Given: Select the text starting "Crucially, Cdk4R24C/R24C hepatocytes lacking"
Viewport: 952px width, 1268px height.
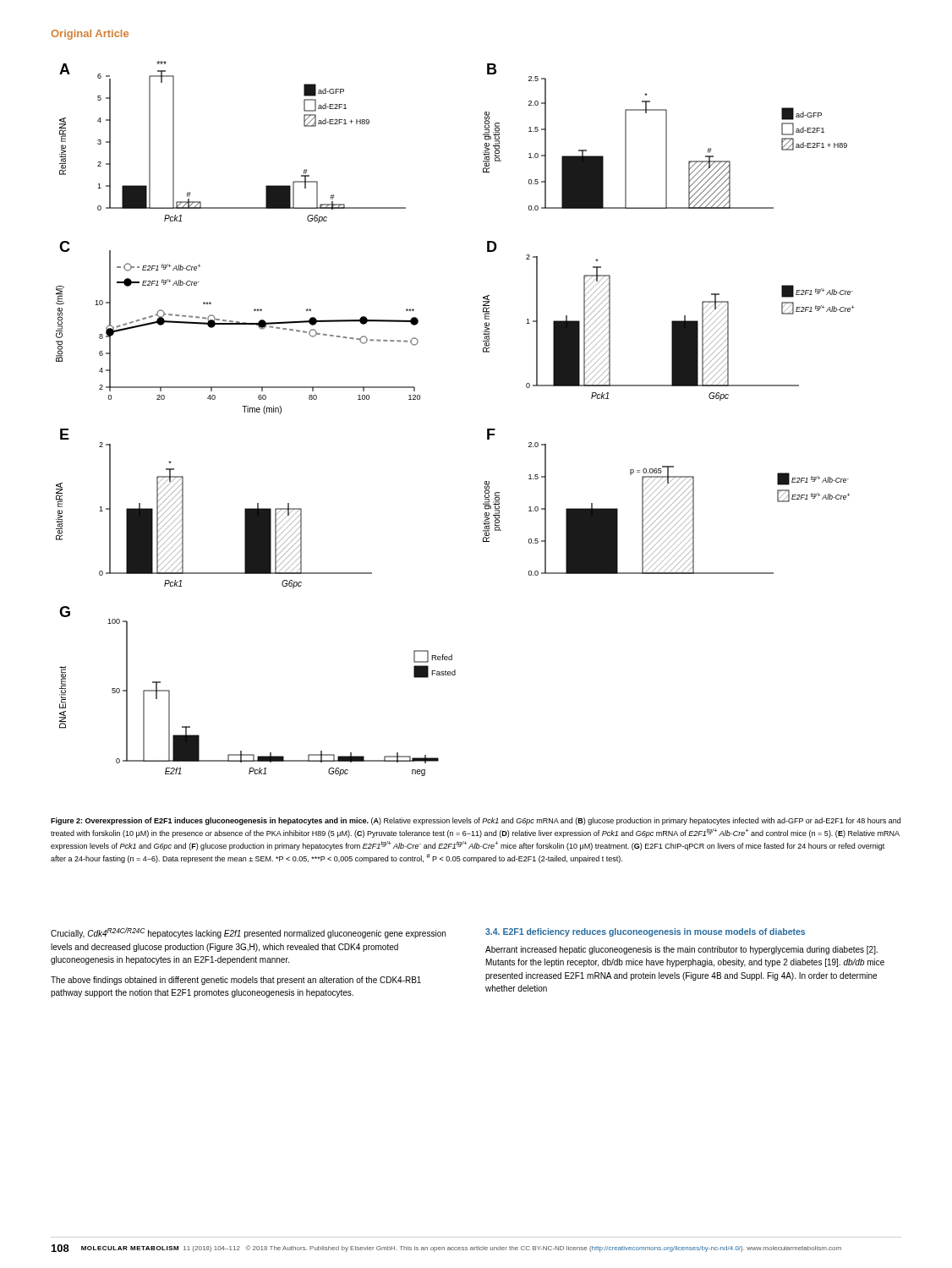Looking at the screenshot, I should (x=252, y=963).
